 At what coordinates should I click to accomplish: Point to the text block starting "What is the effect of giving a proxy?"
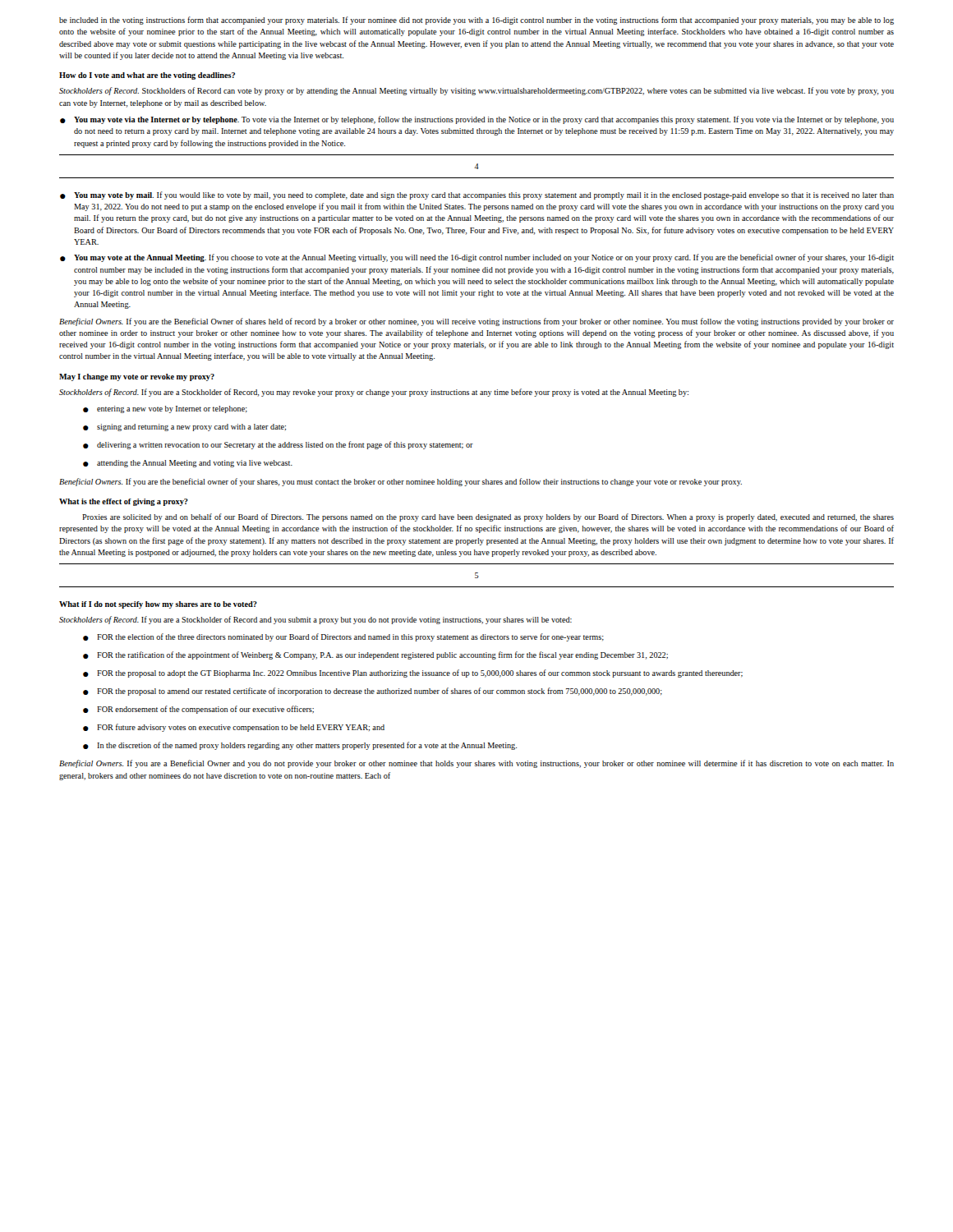[124, 502]
